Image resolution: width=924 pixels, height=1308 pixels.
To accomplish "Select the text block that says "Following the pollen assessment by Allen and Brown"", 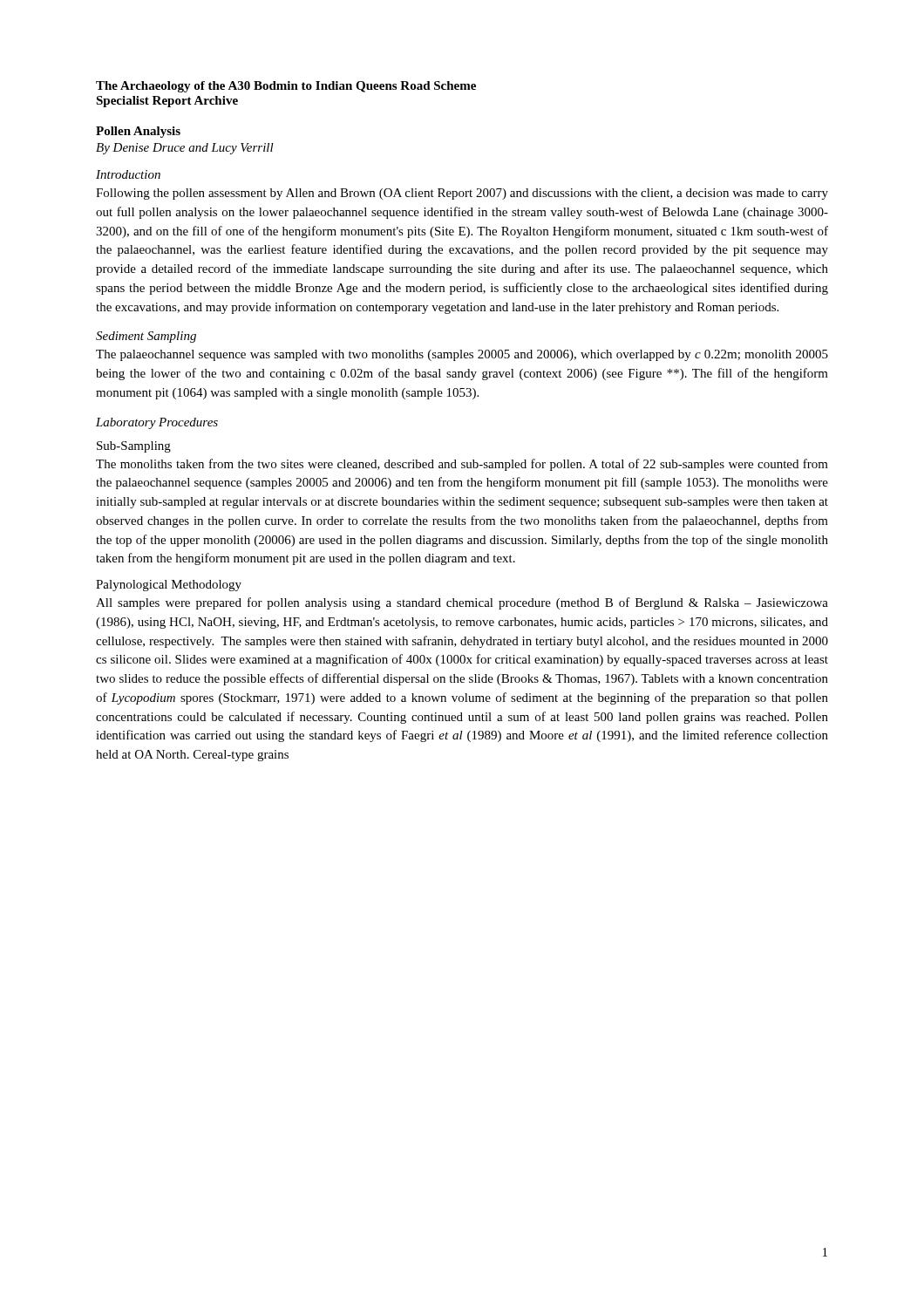I will click(462, 250).
